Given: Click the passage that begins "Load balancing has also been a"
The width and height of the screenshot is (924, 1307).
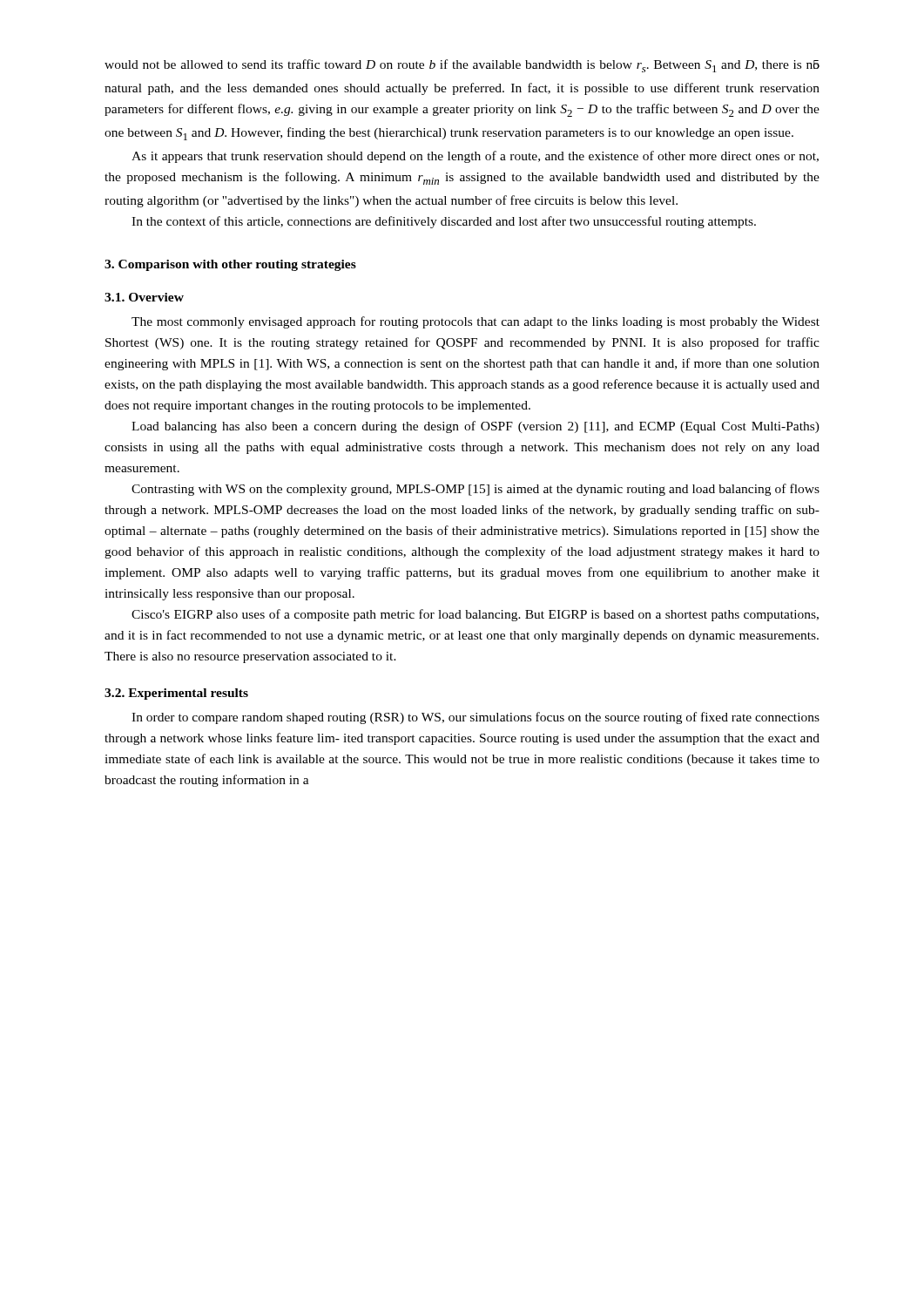Looking at the screenshot, I should [x=462, y=447].
